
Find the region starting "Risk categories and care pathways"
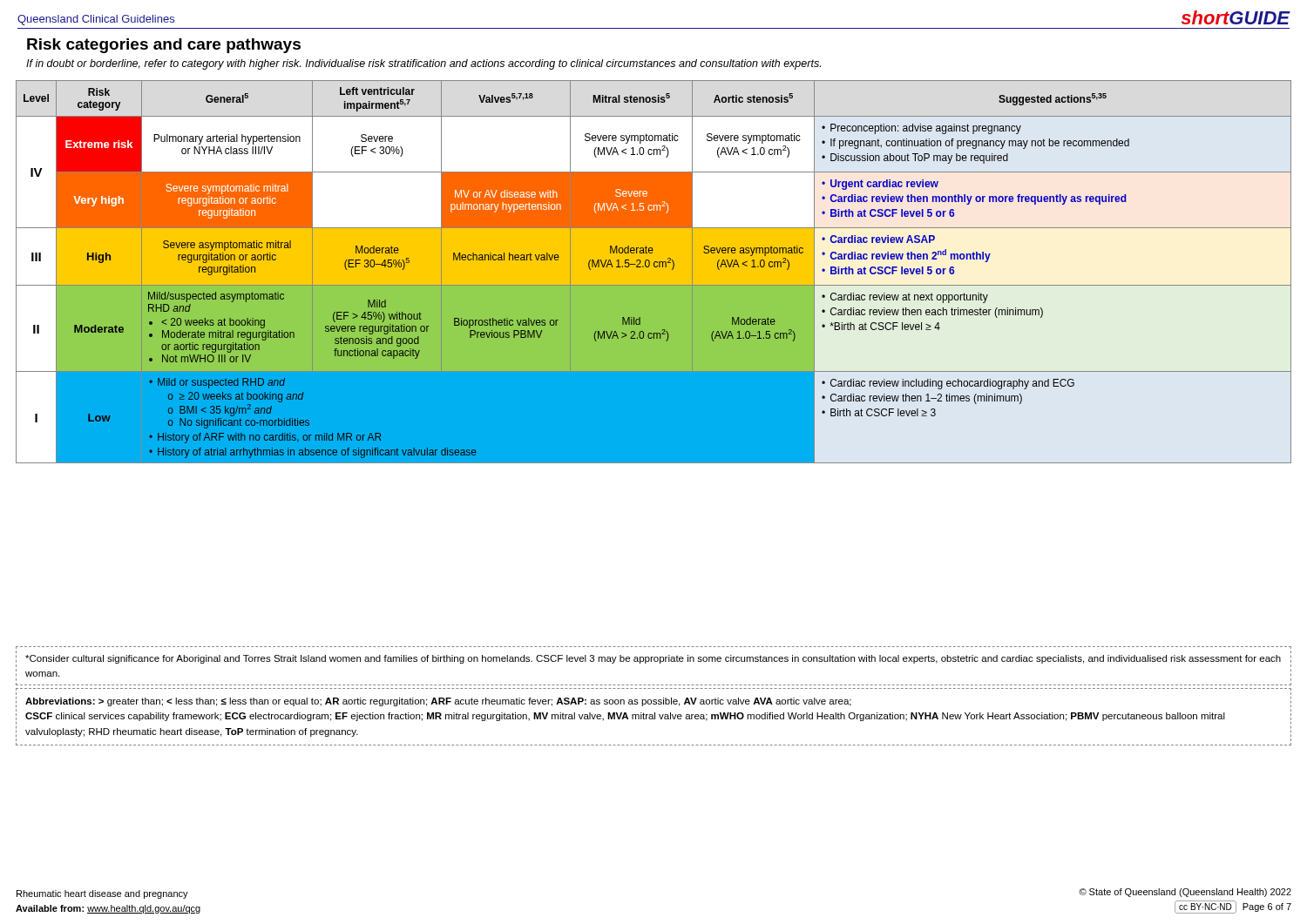164,44
